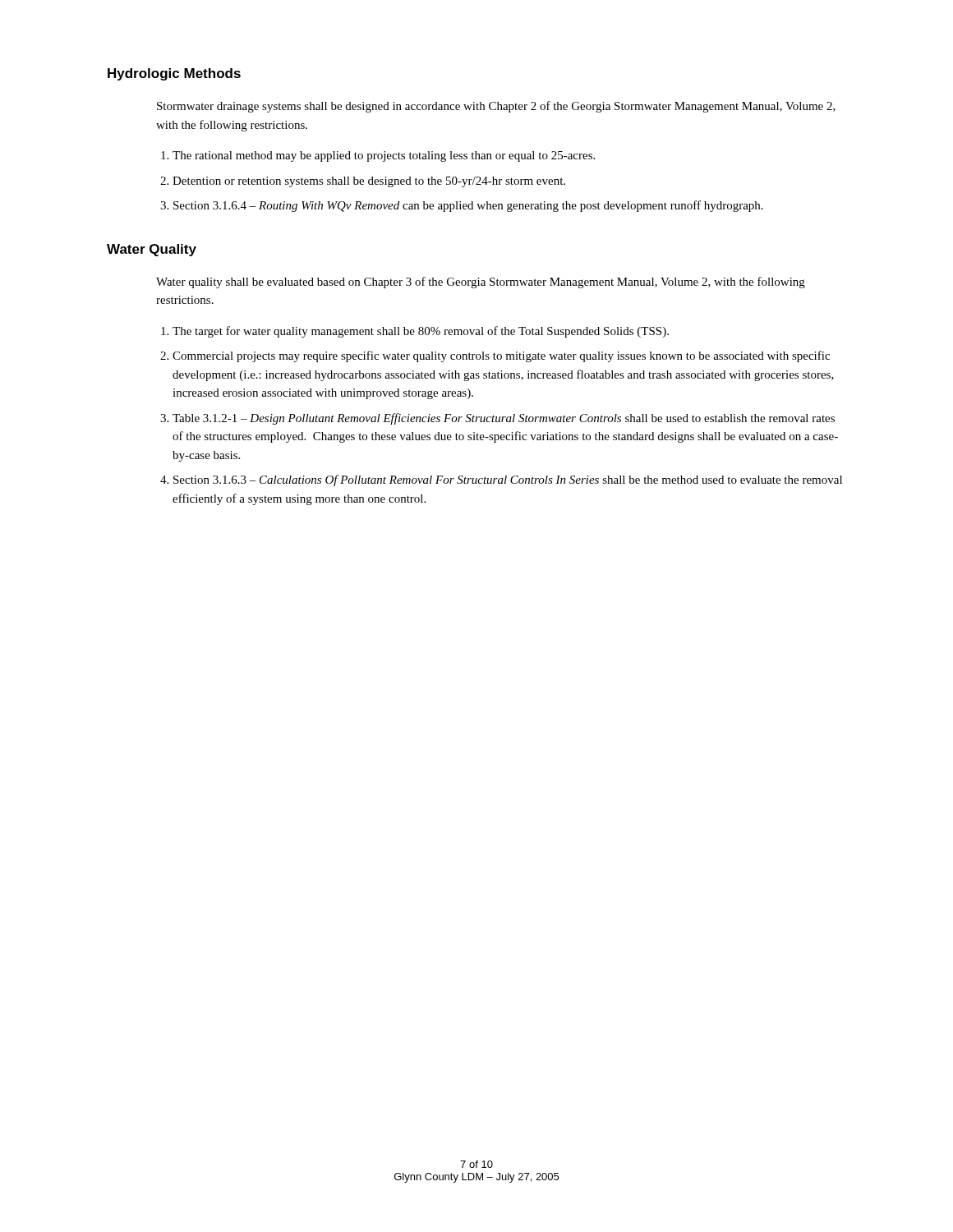The width and height of the screenshot is (953, 1232).
Task: Select the text block that says "Water quality shall be evaluated based"
Action: pos(481,291)
